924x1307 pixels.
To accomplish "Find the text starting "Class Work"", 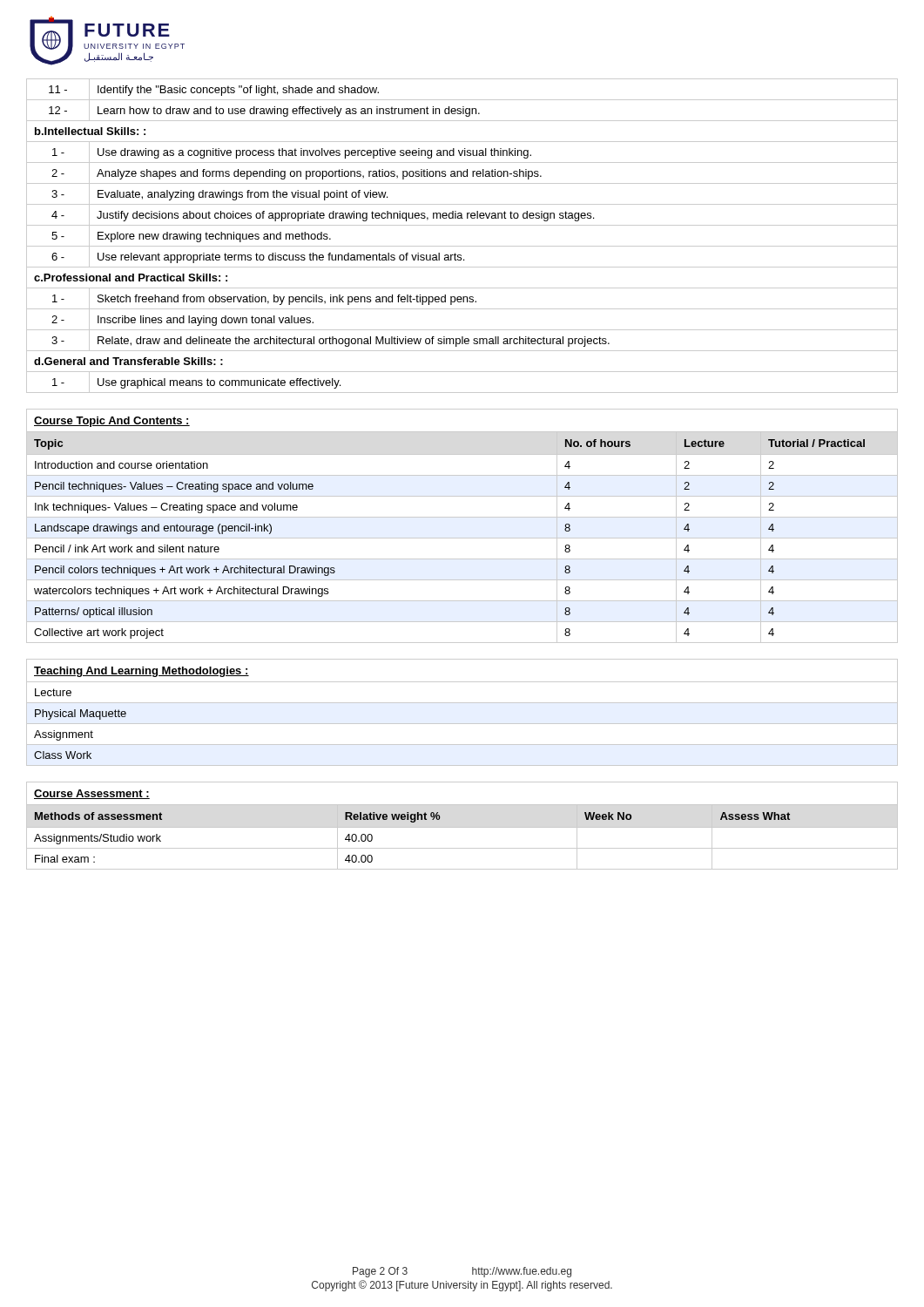I will (x=63, y=755).
